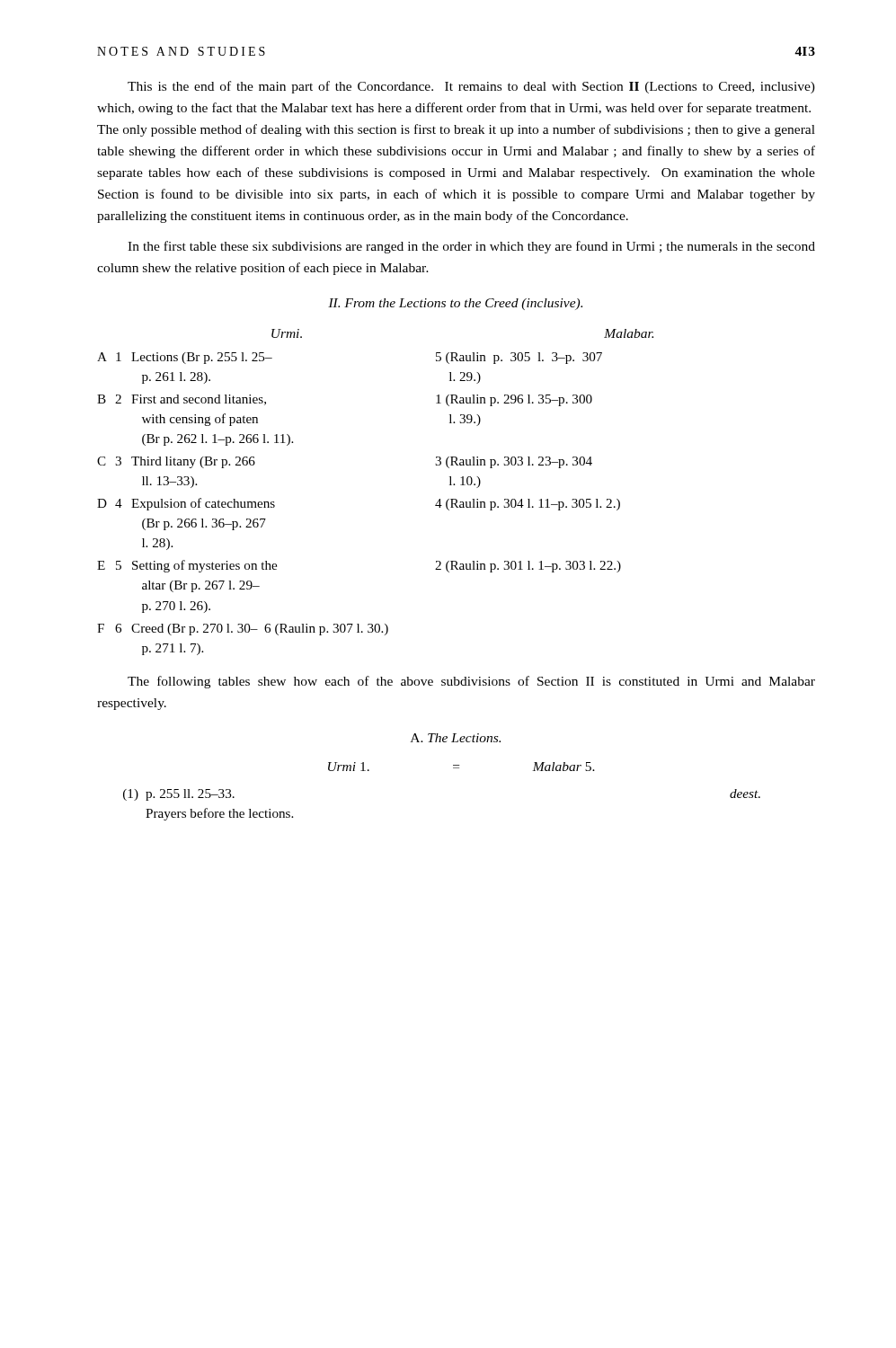Find "Urmi 1. = Malabar 5." on this page
The image size is (896, 1348).
[456, 766]
